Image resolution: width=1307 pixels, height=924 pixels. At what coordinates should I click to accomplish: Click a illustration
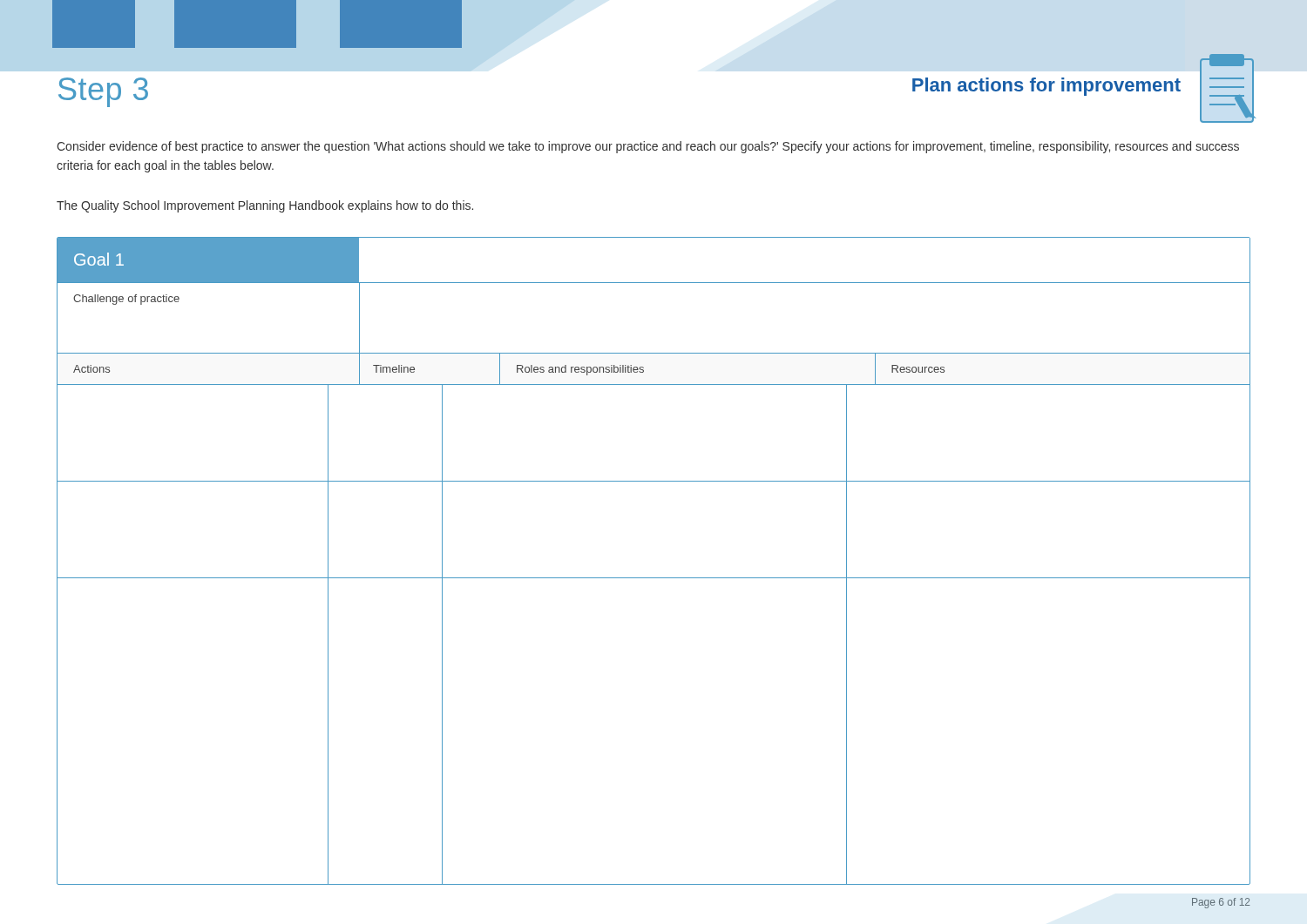(1229, 89)
